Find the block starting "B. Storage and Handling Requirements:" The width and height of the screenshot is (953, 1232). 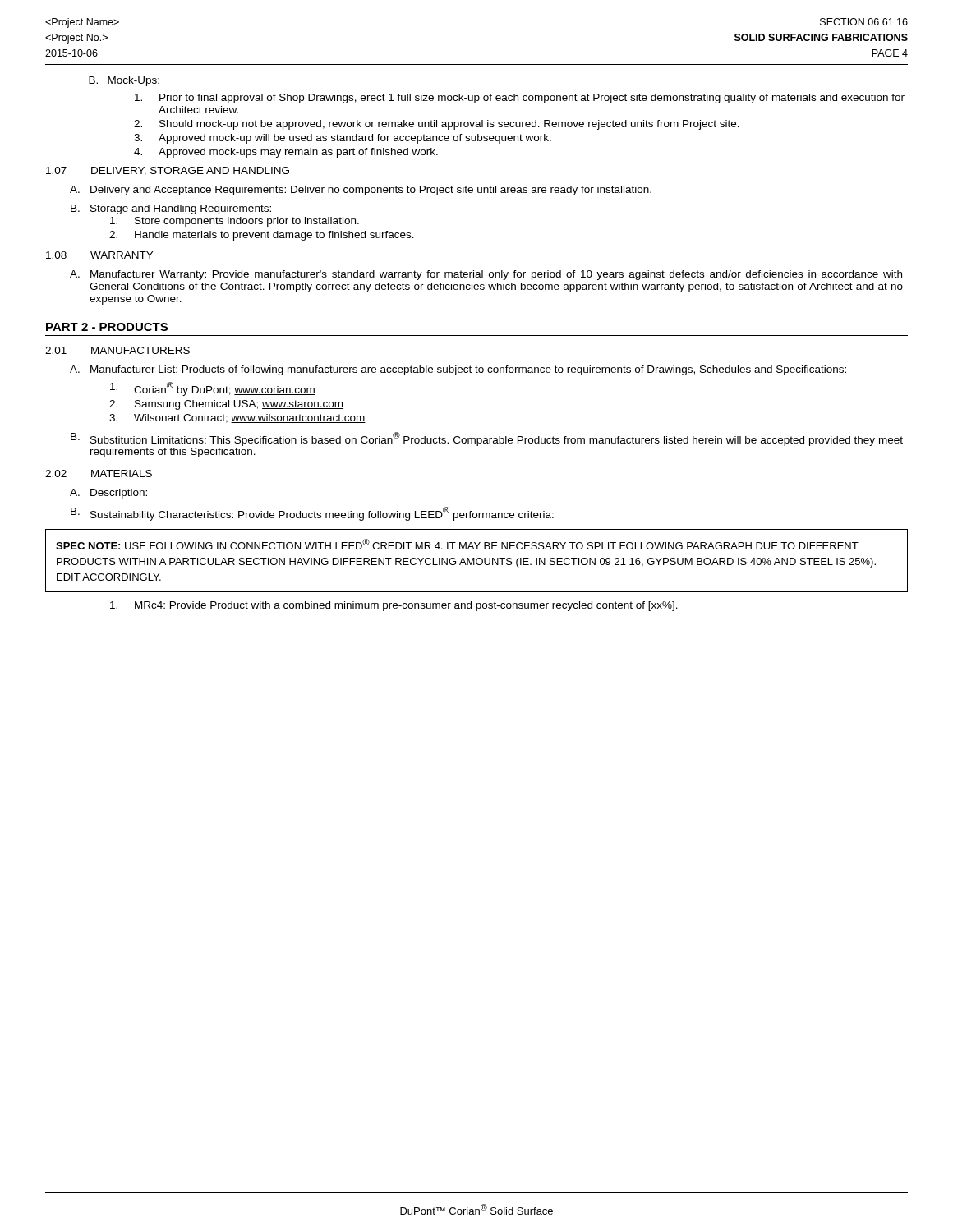click(x=171, y=209)
